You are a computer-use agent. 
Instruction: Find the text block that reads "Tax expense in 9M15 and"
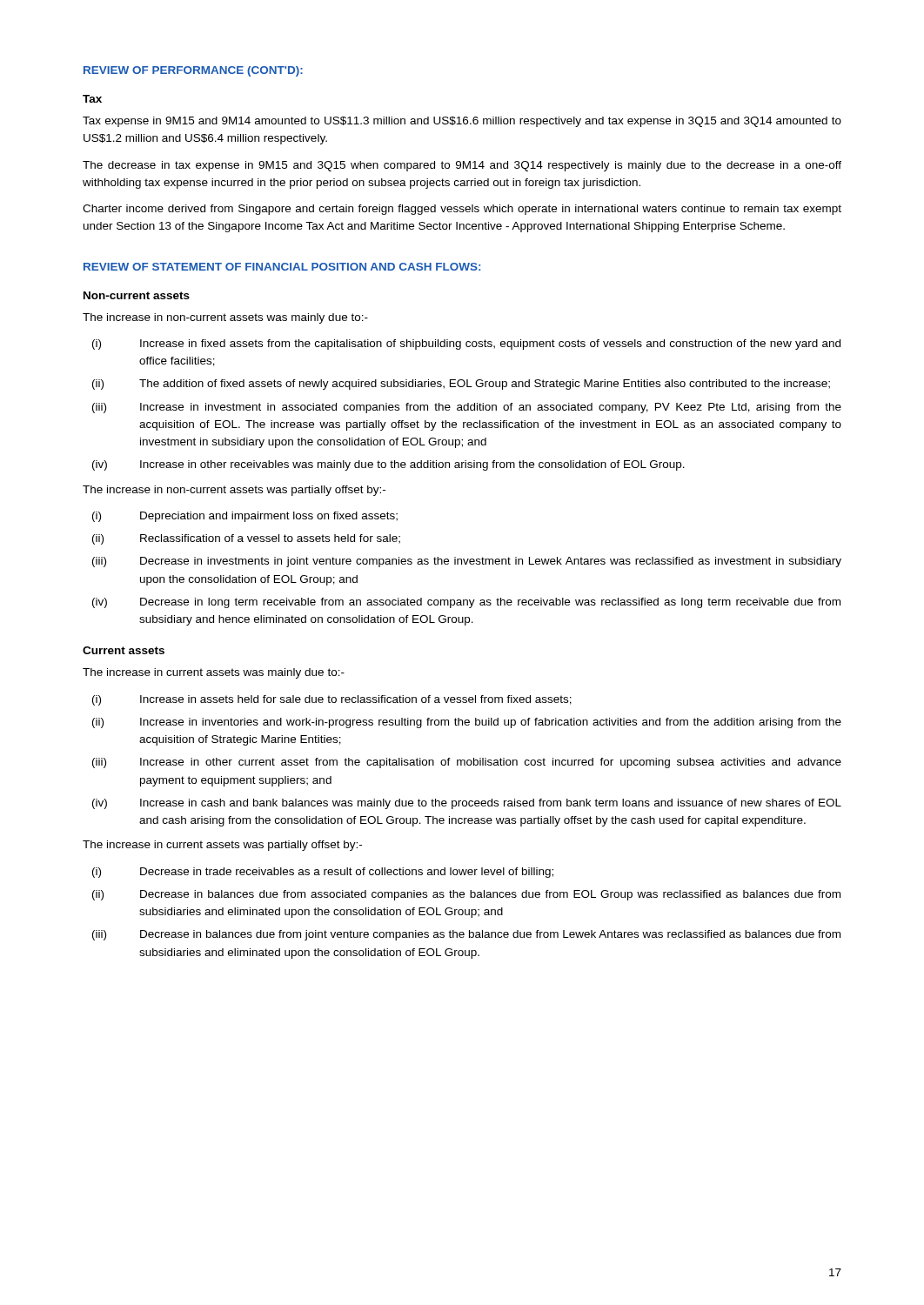pos(462,130)
